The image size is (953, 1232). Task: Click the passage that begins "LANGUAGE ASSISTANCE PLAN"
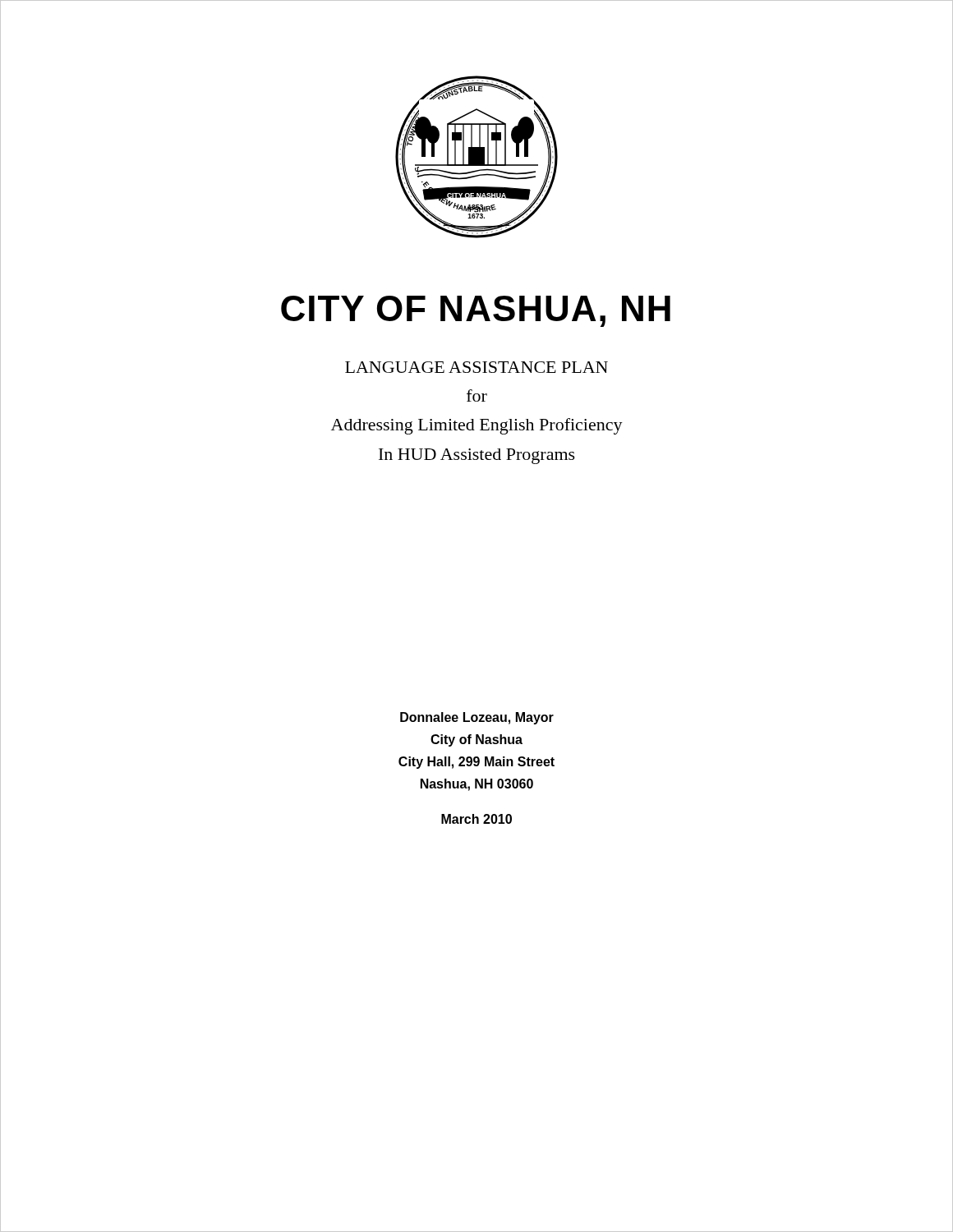[x=476, y=410]
